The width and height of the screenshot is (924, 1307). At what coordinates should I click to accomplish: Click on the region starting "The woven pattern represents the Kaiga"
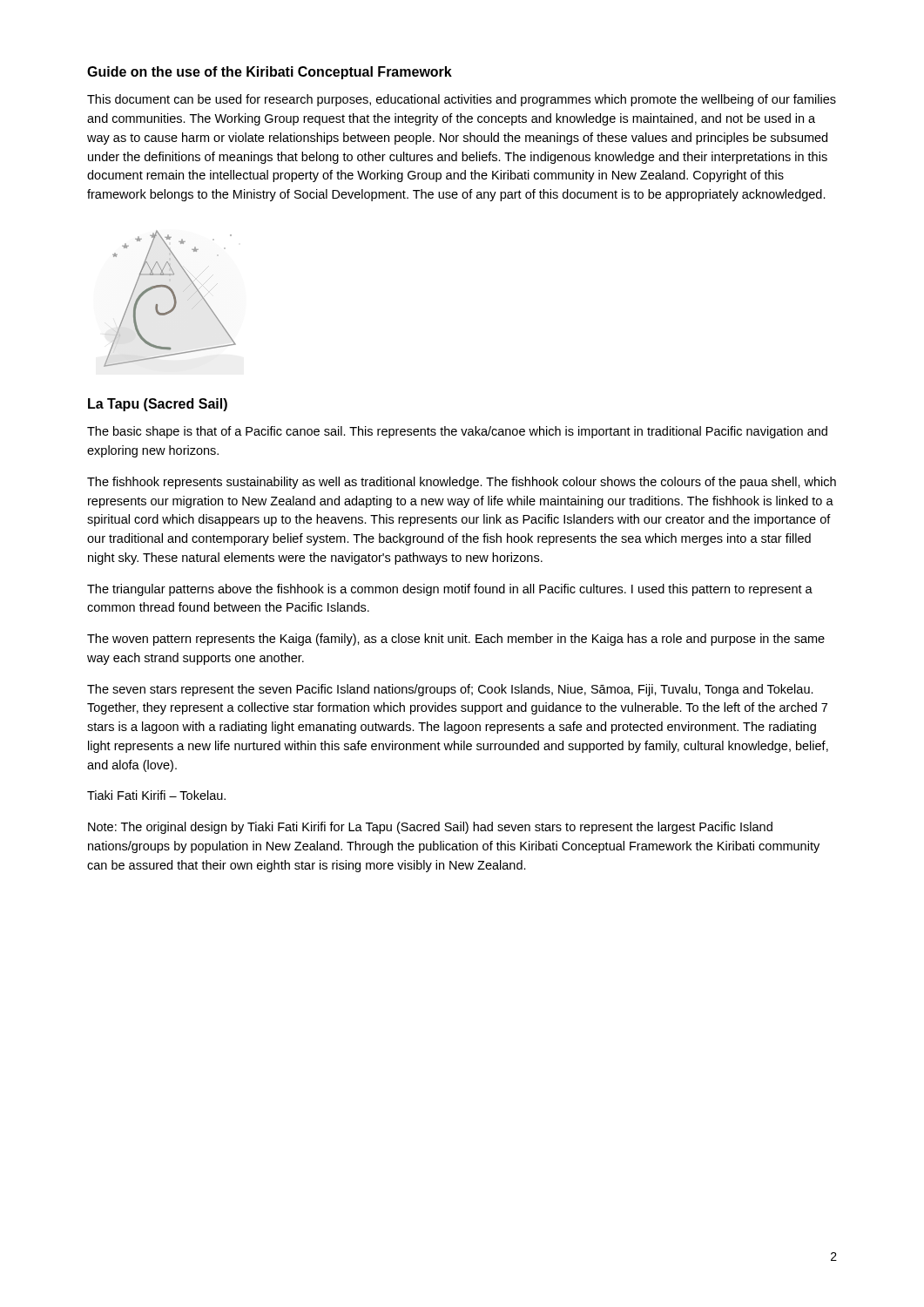coord(456,648)
